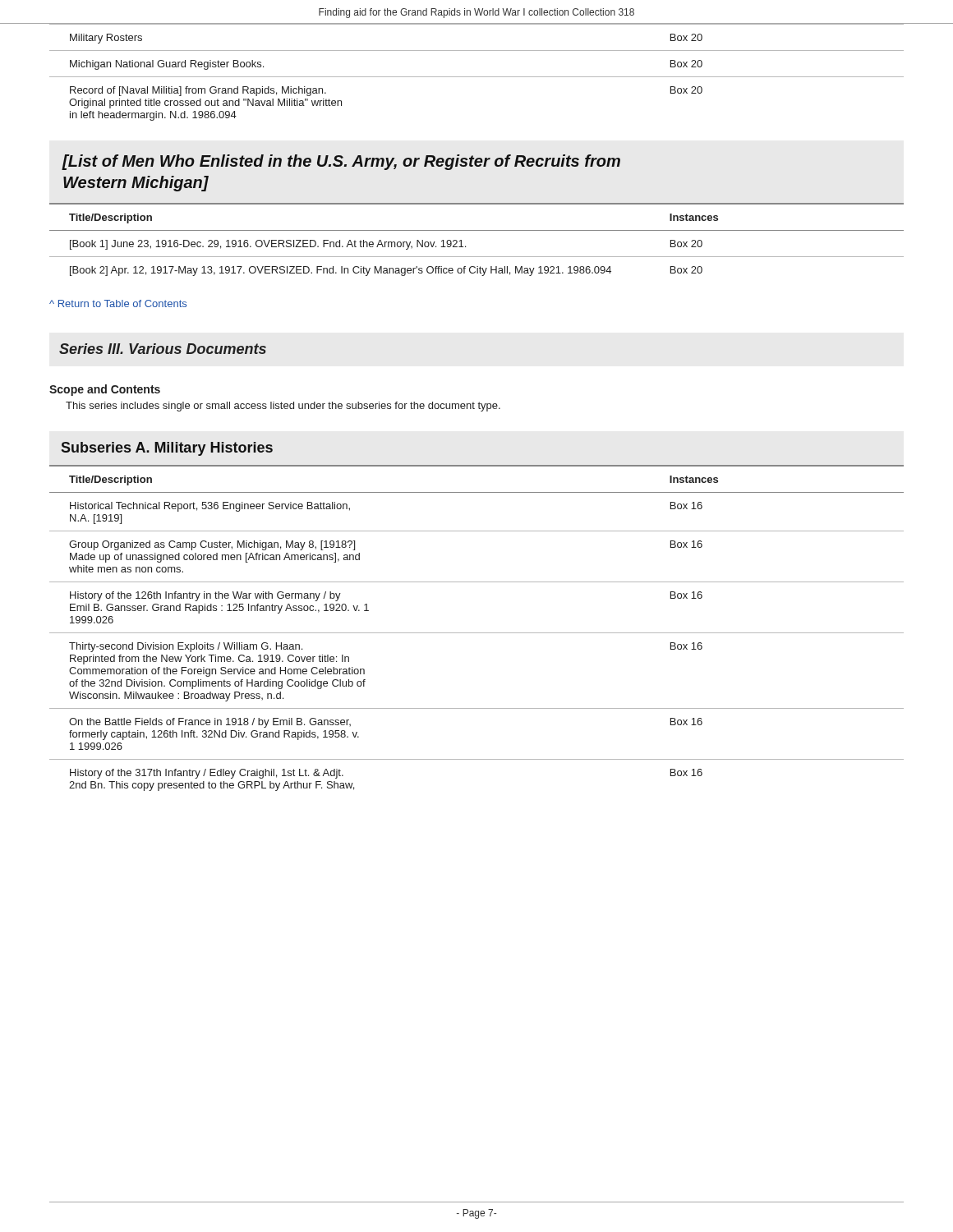
Task: Click on the passage starting "Scope and Contents"
Action: pyautogui.click(x=105, y=389)
